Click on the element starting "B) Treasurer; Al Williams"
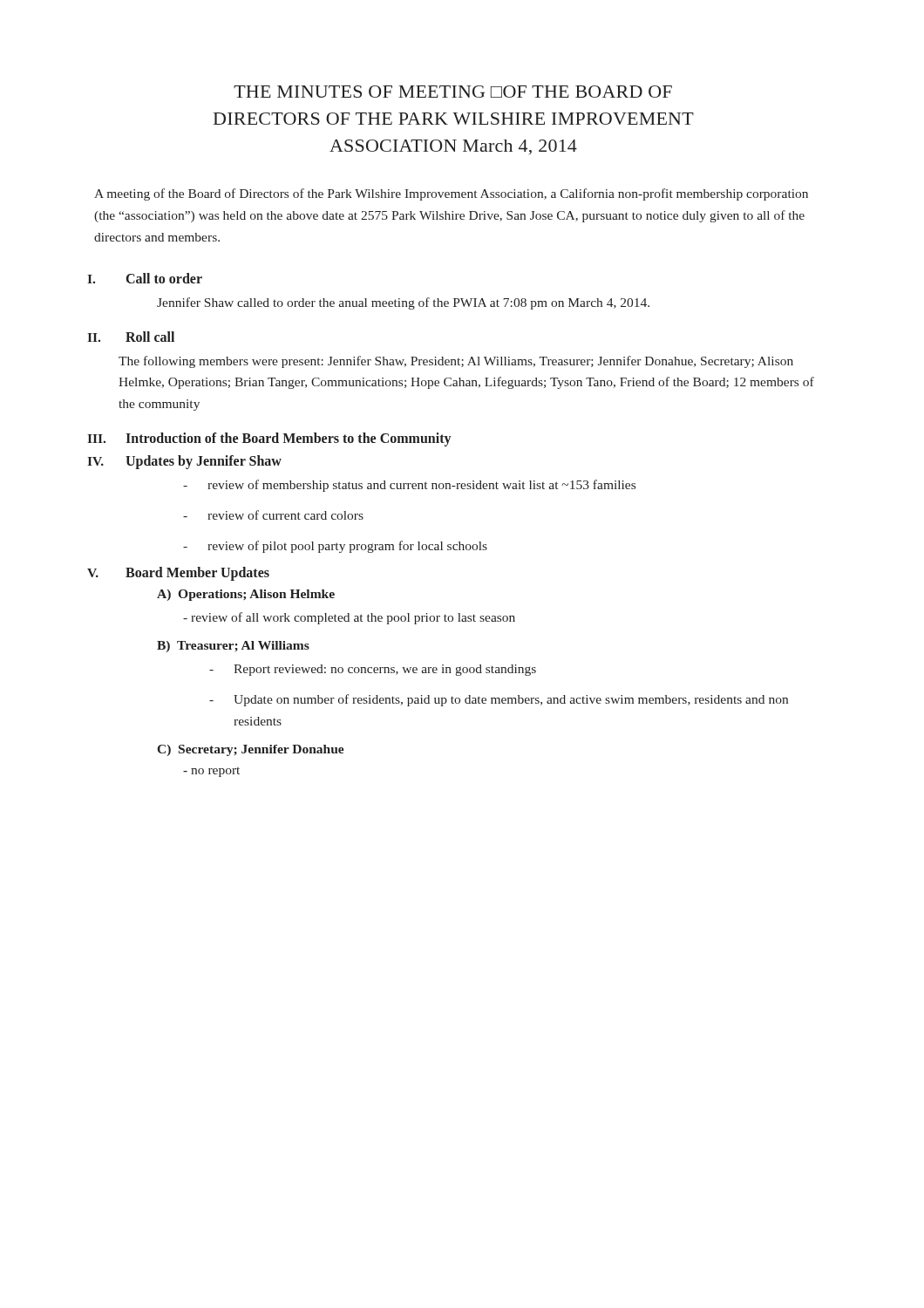This screenshot has width=924, height=1308. click(233, 645)
